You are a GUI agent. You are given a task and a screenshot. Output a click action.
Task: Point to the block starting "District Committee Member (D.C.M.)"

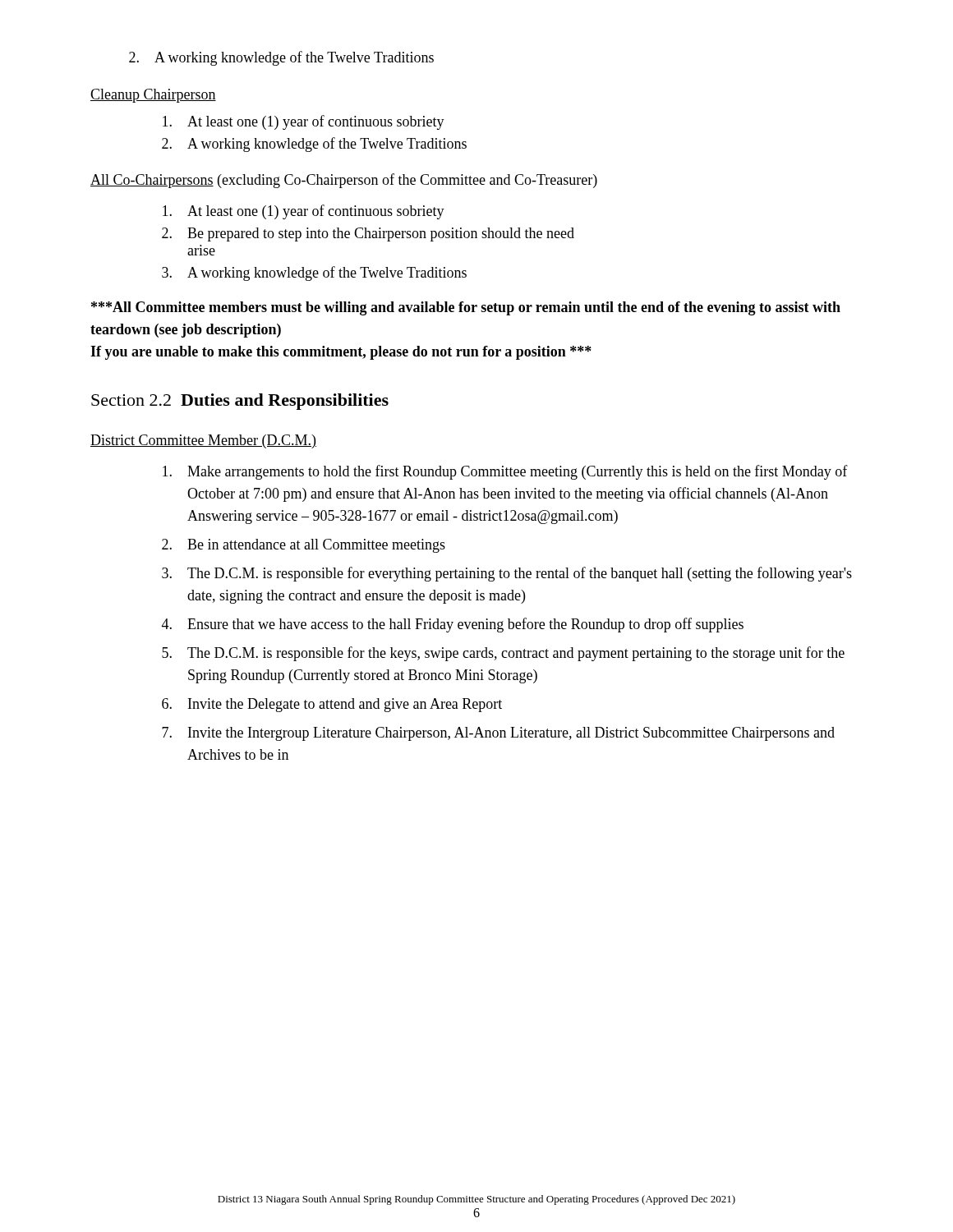203,440
